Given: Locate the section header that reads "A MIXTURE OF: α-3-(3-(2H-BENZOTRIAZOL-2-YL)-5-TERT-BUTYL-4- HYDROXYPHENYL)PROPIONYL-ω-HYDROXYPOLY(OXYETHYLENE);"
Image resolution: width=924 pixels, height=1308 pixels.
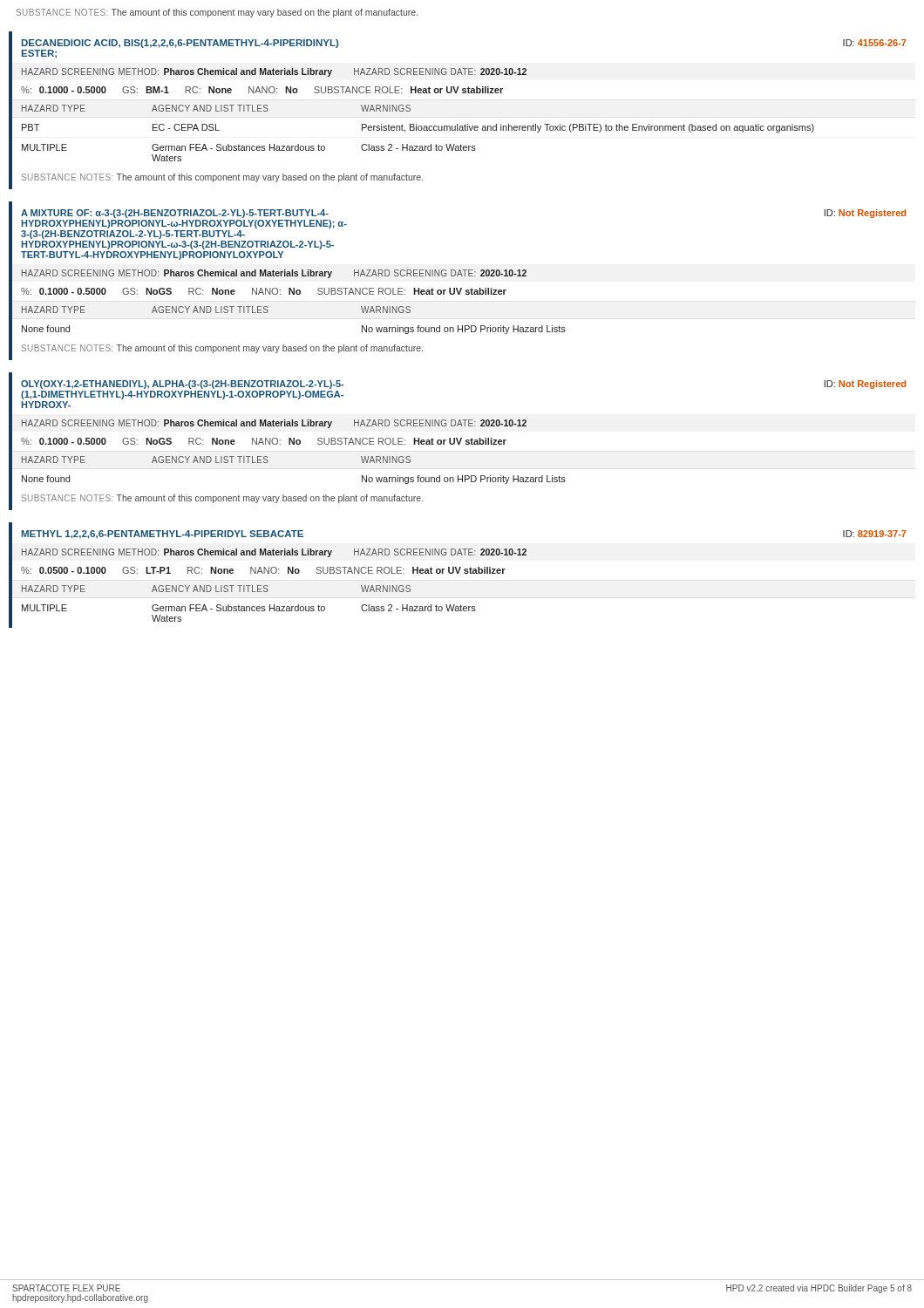Looking at the screenshot, I should point(464,281).
